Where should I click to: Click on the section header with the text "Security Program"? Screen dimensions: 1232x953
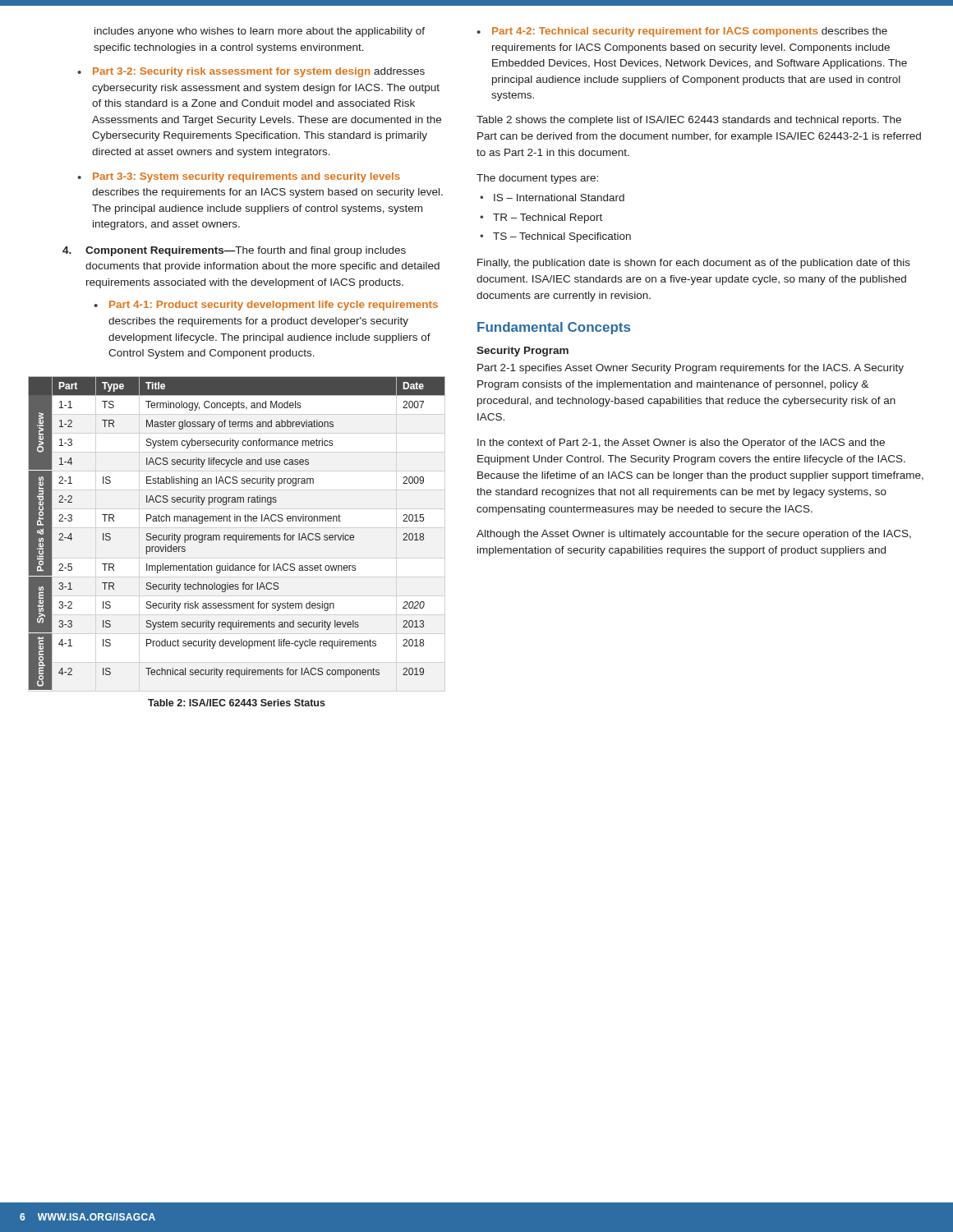pyautogui.click(x=523, y=350)
